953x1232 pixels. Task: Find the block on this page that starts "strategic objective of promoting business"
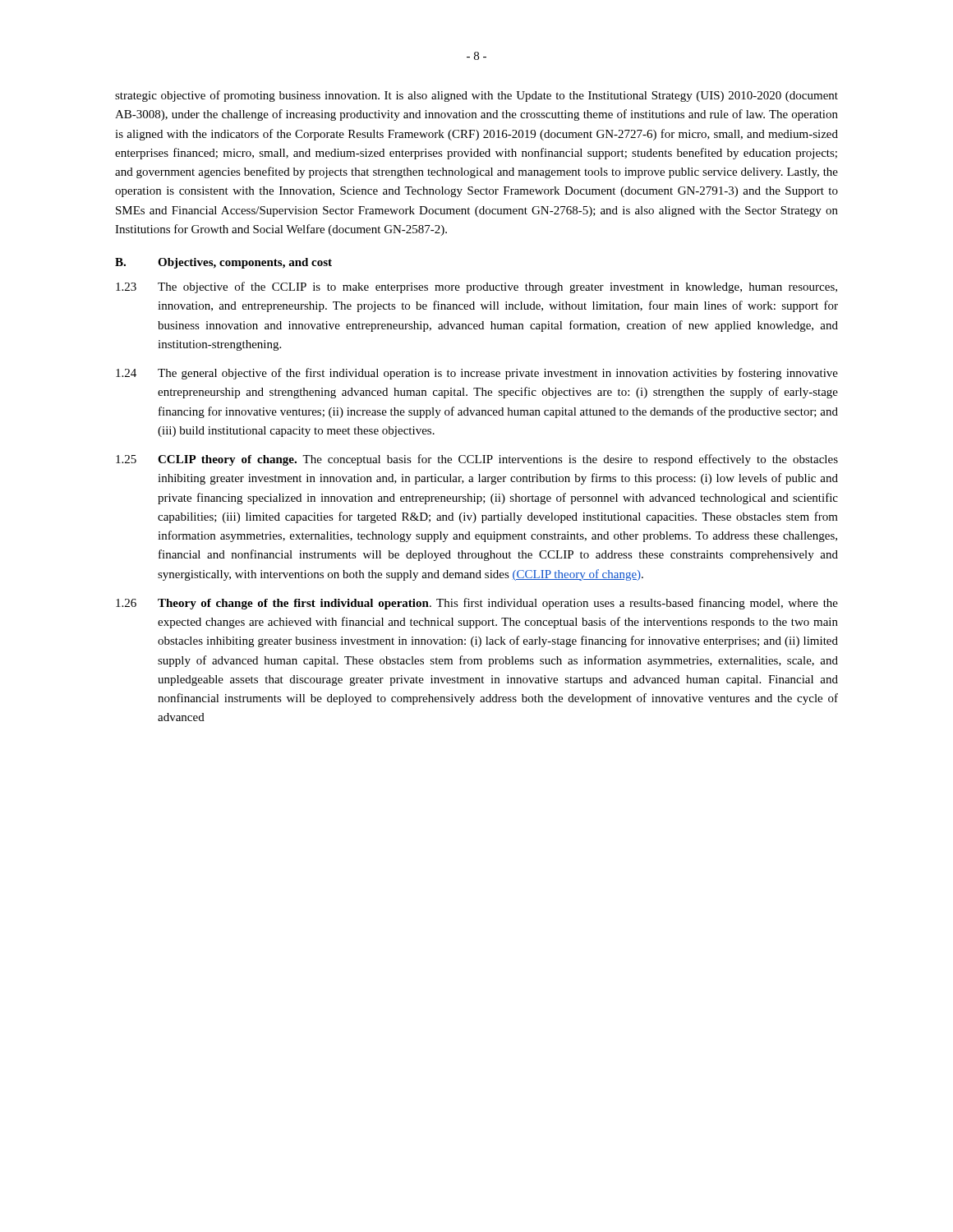pyautogui.click(x=476, y=162)
